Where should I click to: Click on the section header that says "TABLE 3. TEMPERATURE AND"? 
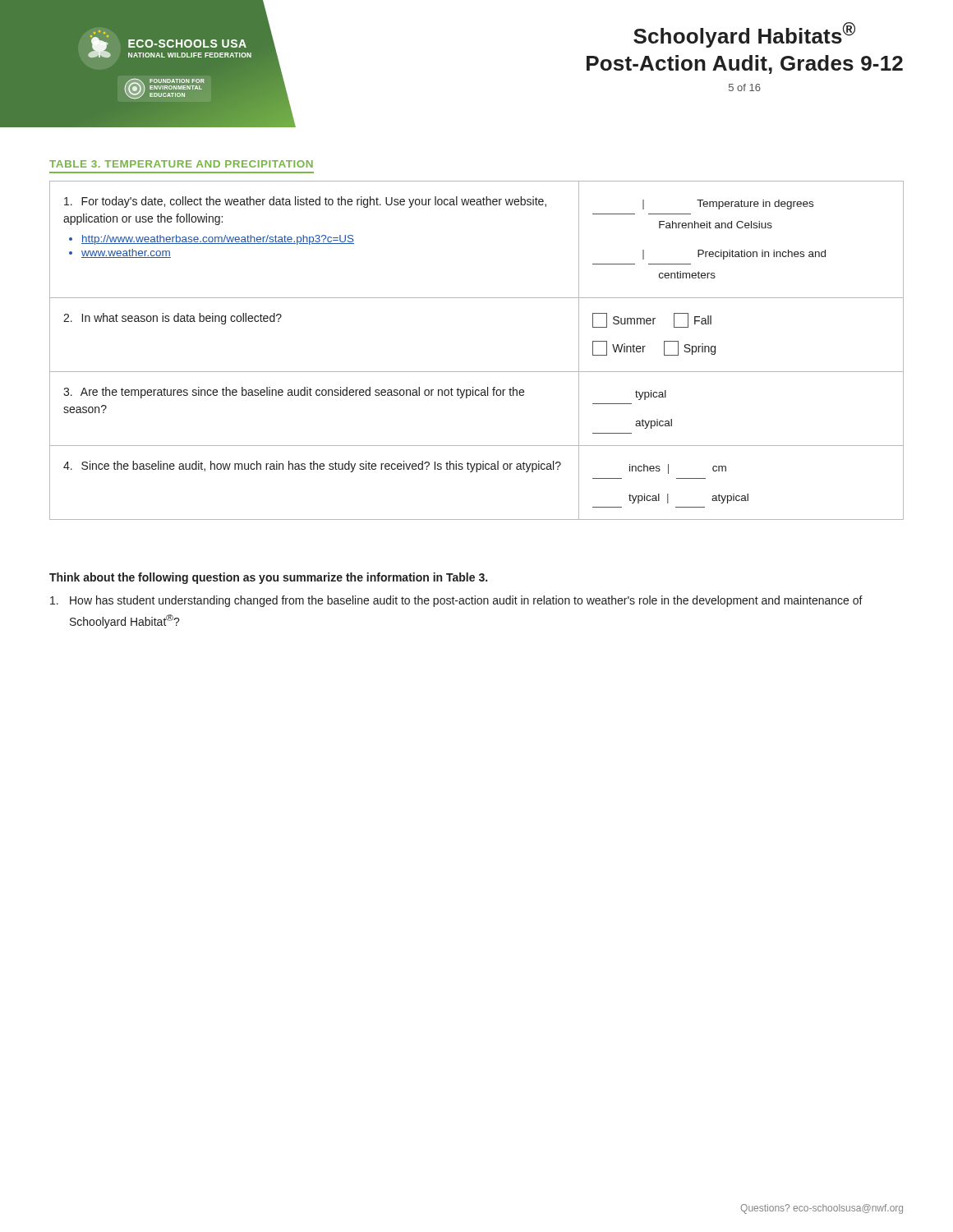click(x=182, y=164)
